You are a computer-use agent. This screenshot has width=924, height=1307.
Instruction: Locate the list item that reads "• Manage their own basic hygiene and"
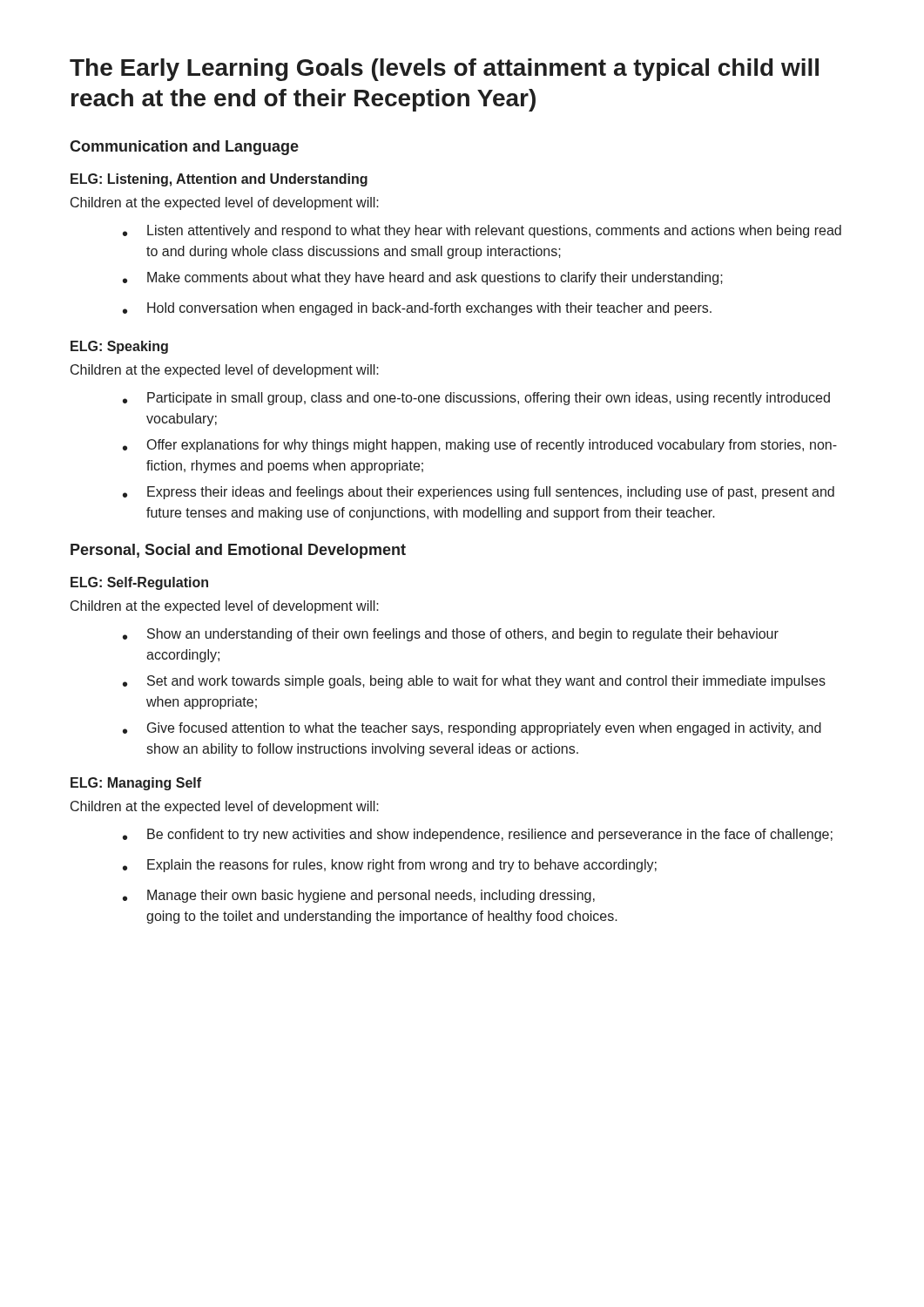(x=488, y=906)
